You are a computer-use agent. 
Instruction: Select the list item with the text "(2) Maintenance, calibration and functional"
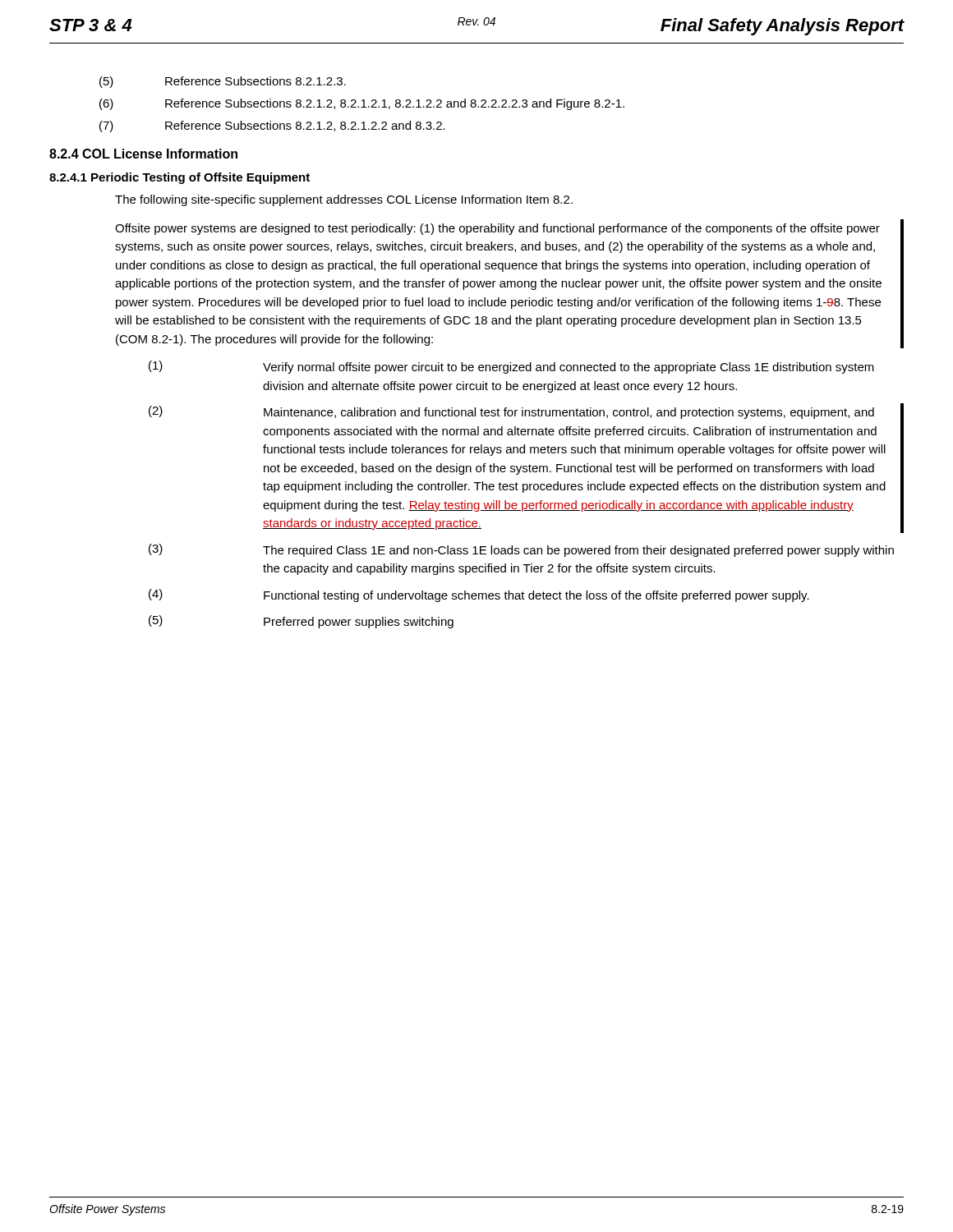[471, 468]
